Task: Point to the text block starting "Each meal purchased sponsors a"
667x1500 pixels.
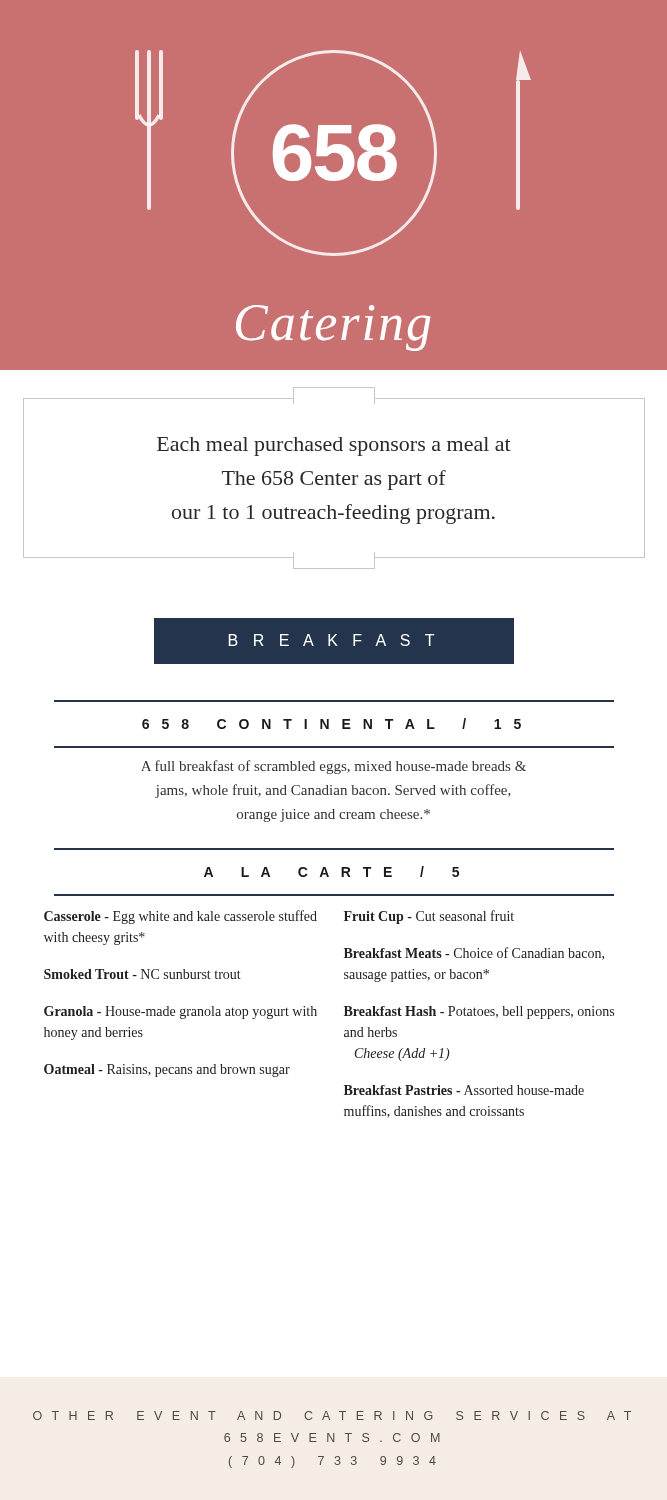Action: pos(334,478)
